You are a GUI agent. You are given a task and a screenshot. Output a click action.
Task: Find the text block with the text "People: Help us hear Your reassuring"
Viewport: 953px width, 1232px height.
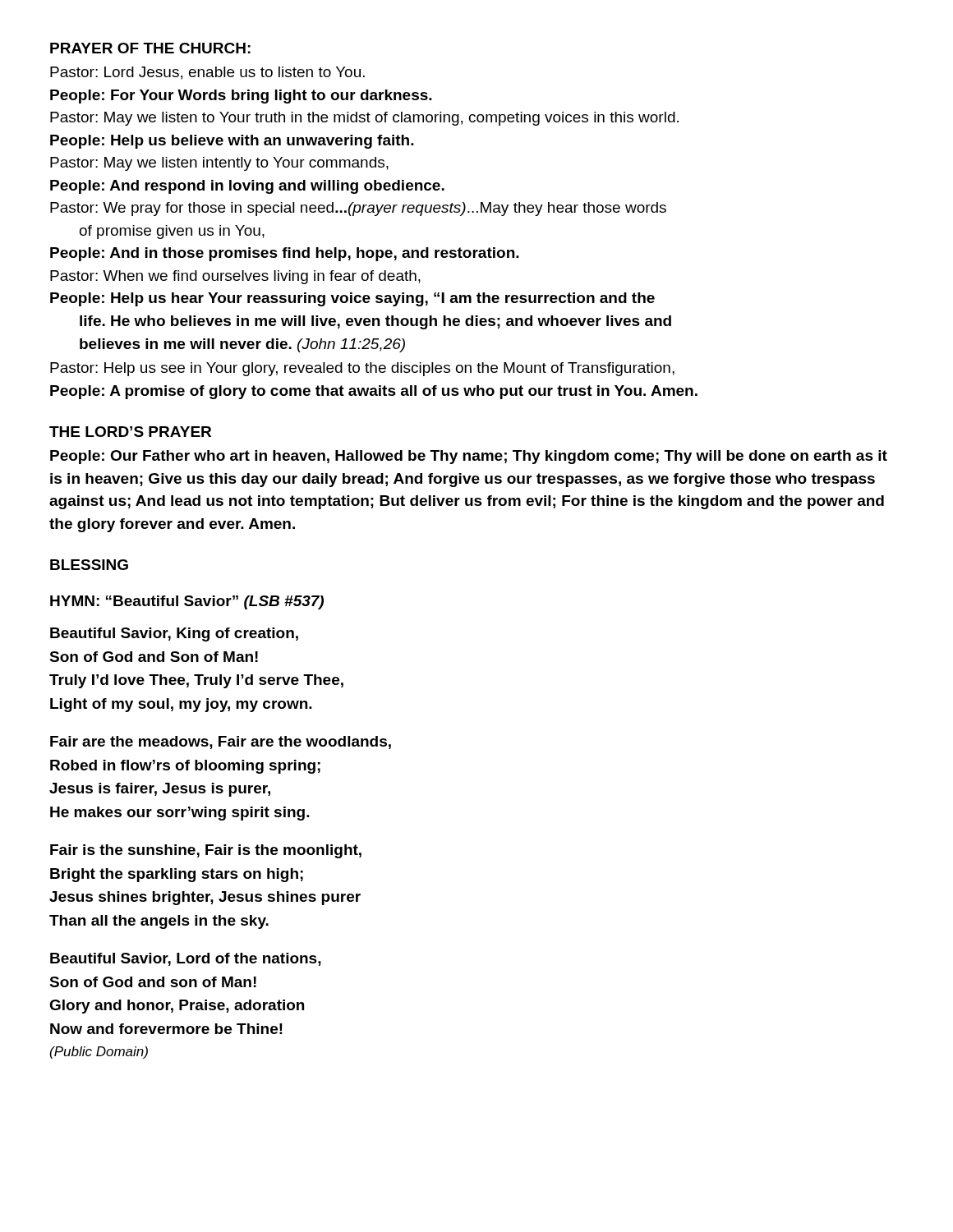pos(361,321)
